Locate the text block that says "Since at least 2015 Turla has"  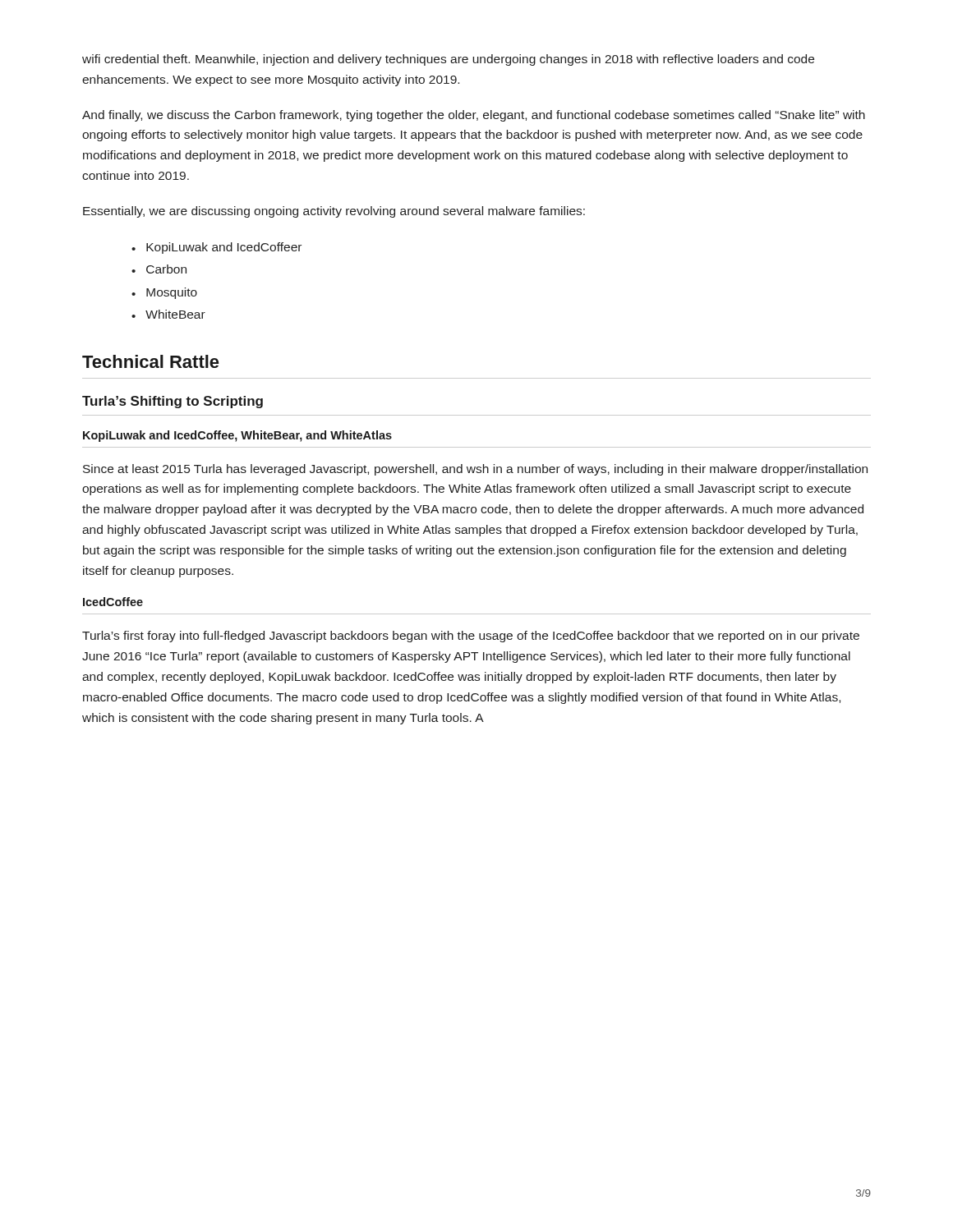pyautogui.click(x=475, y=519)
